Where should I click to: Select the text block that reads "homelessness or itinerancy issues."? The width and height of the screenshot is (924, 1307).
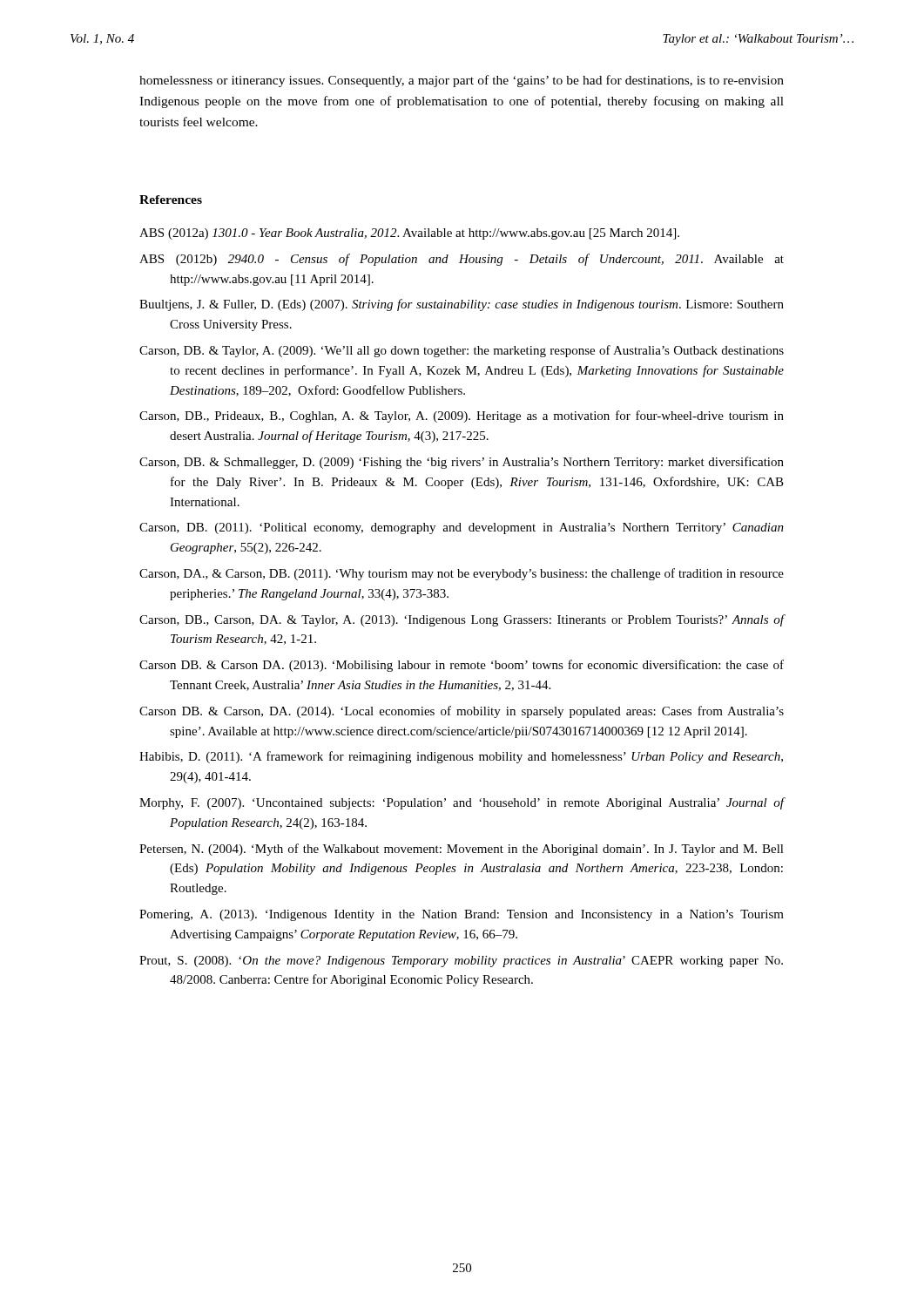pos(462,101)
